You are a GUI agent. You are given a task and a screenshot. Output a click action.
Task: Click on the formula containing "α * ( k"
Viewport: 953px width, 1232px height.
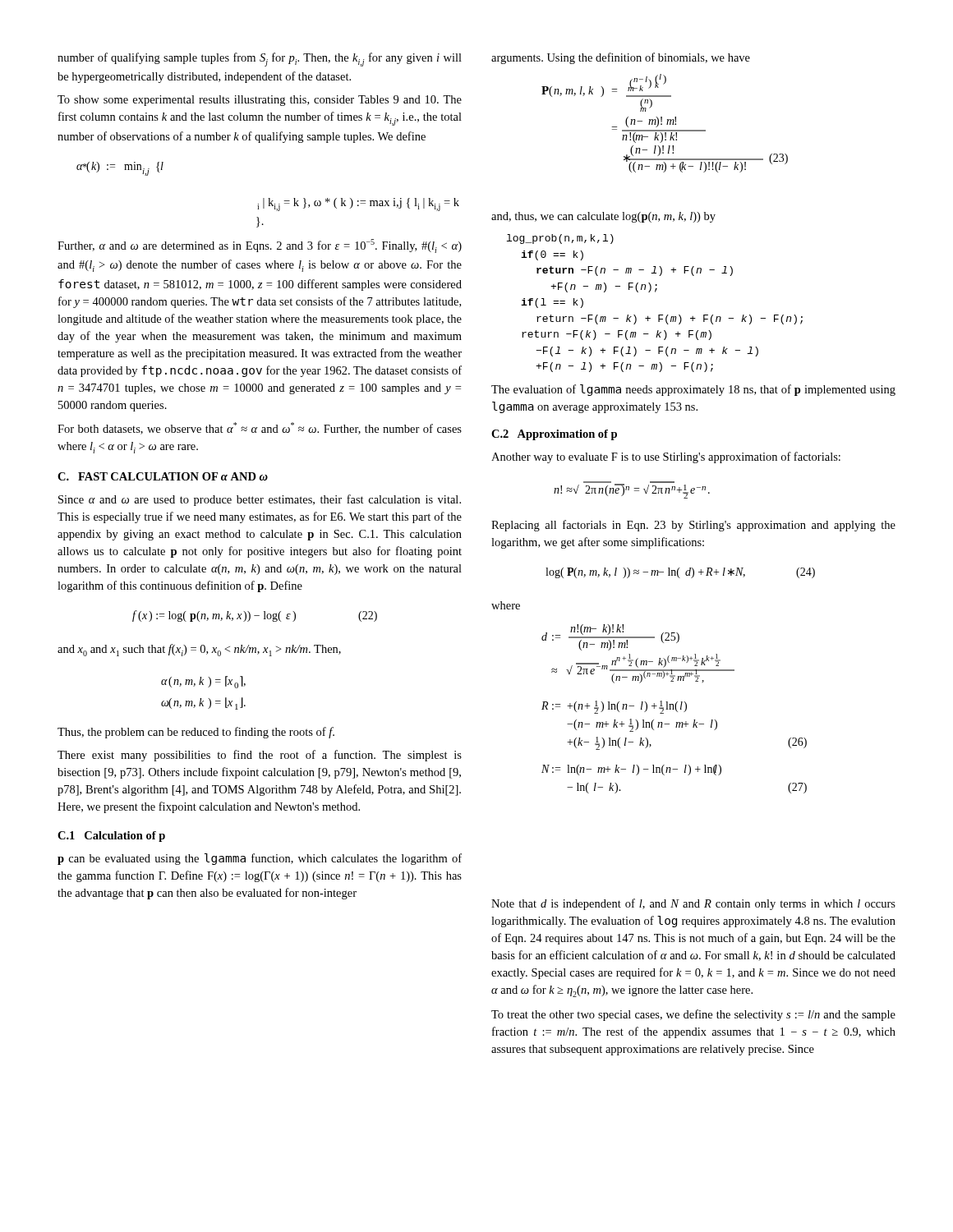[x=260, y=191]
